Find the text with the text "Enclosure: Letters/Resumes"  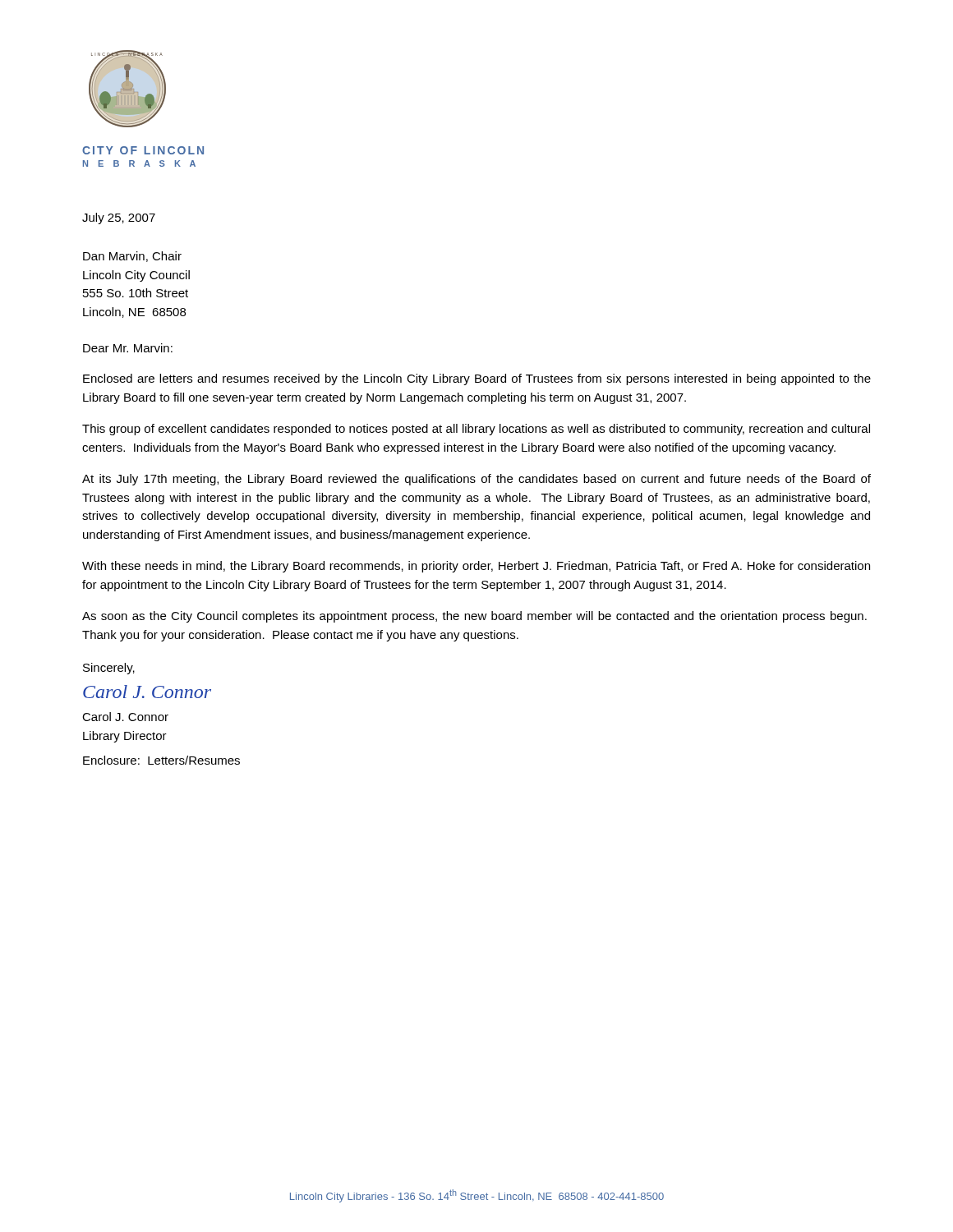point(161,761)
